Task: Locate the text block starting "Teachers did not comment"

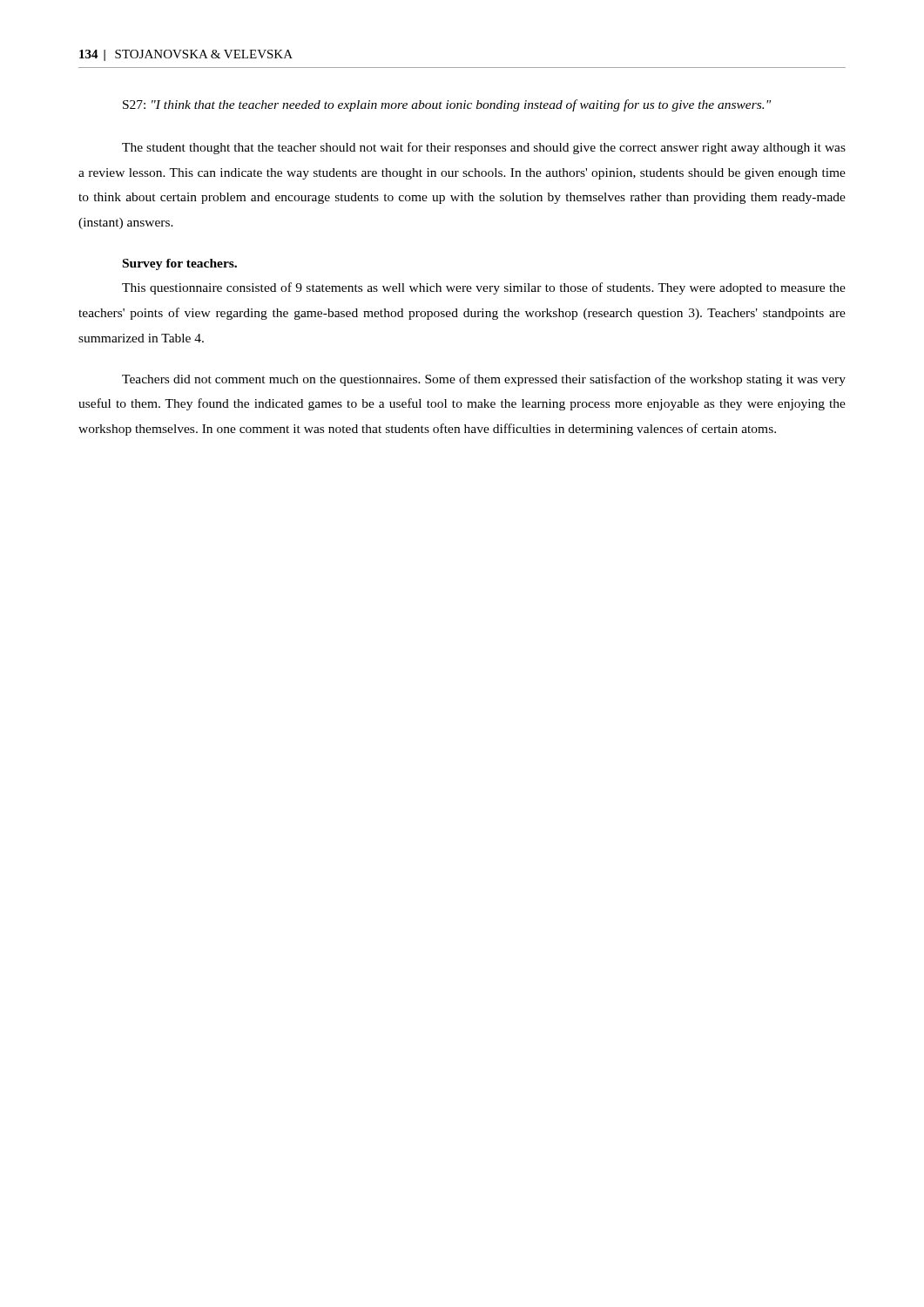Action: [x=462, y=403]
